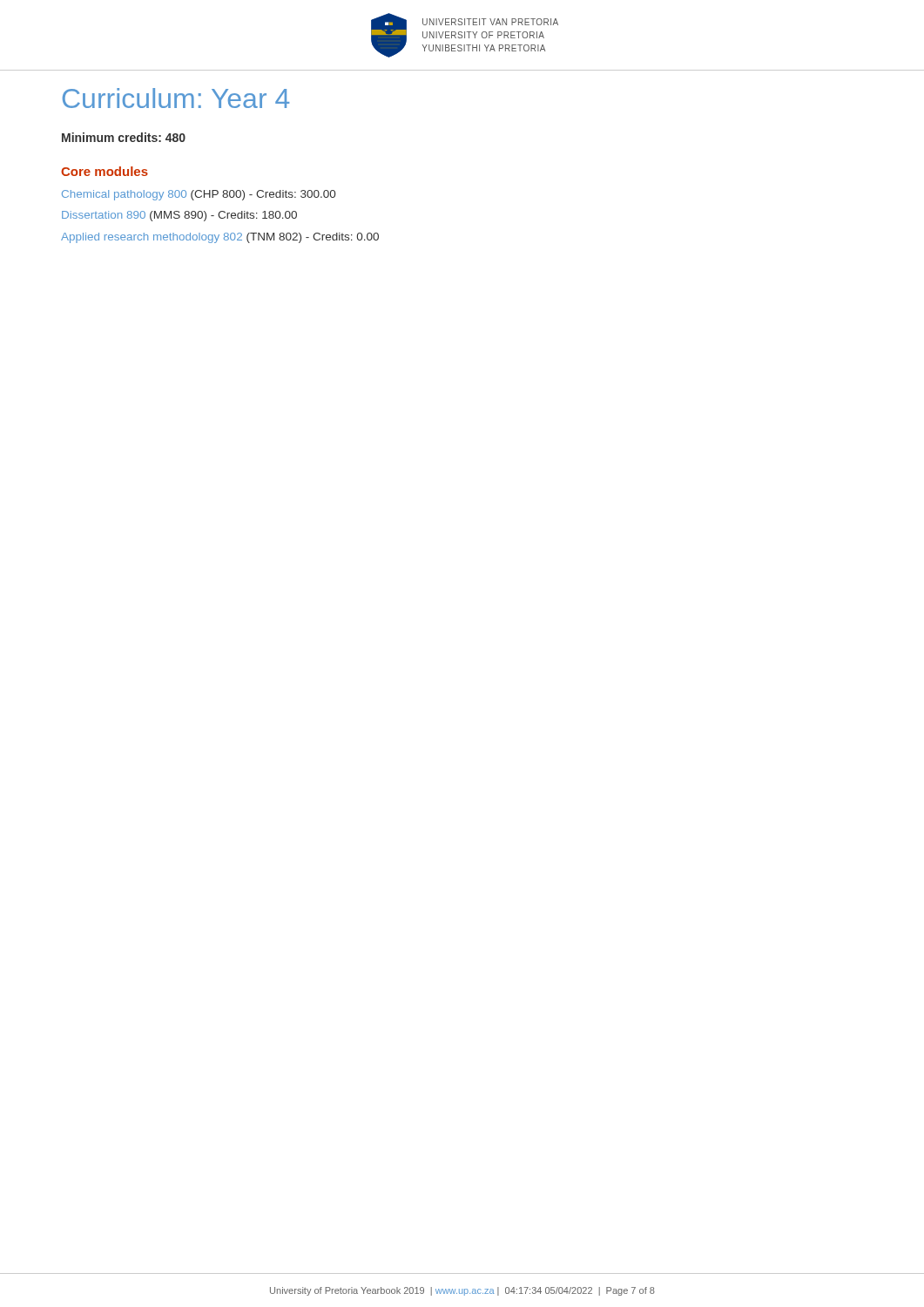
Task: Click on the list item that says "Chemical pathology 800 (CHP 800)"
Action: [198, 194]
